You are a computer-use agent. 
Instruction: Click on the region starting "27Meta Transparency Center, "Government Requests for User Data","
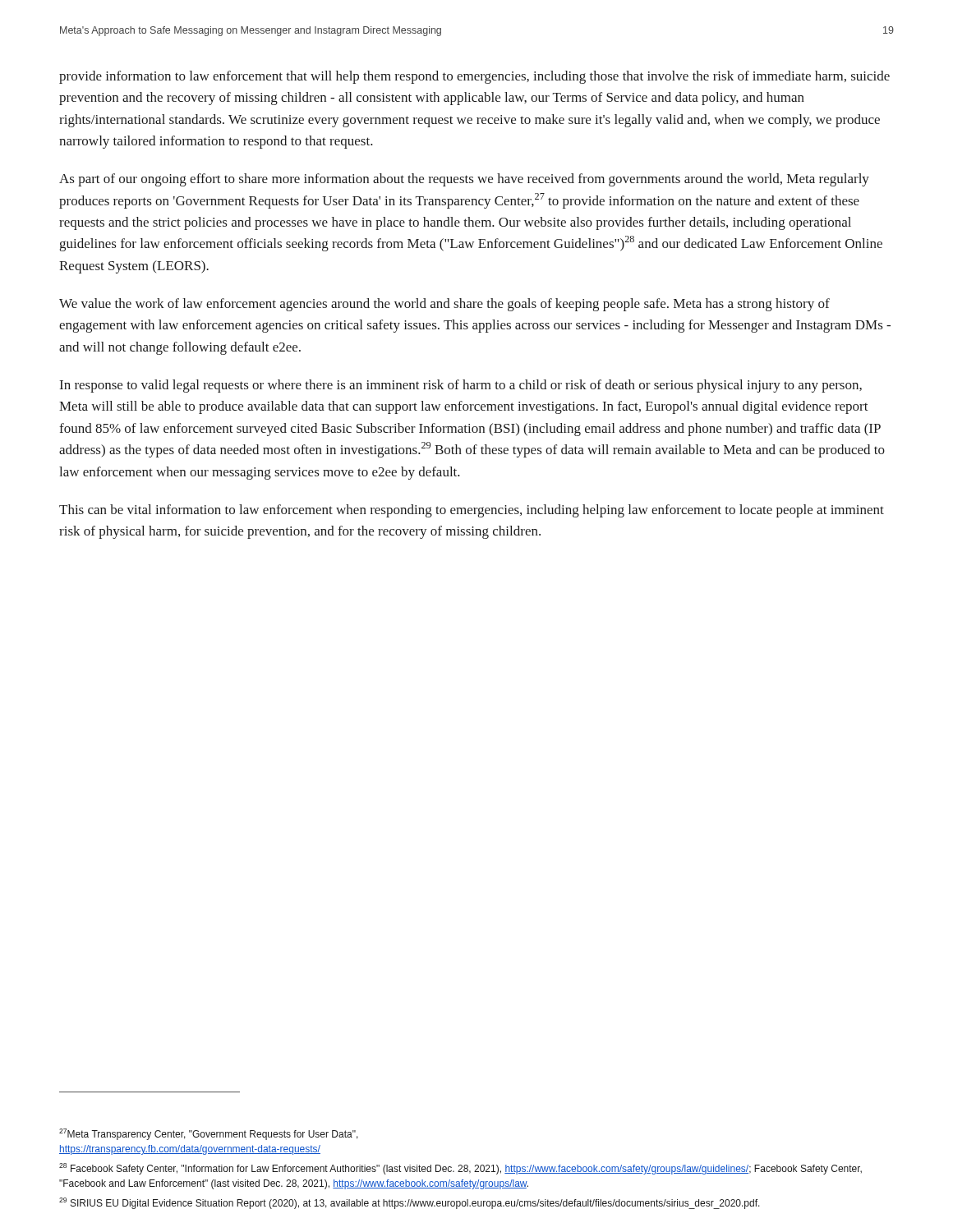point(209,1141)
